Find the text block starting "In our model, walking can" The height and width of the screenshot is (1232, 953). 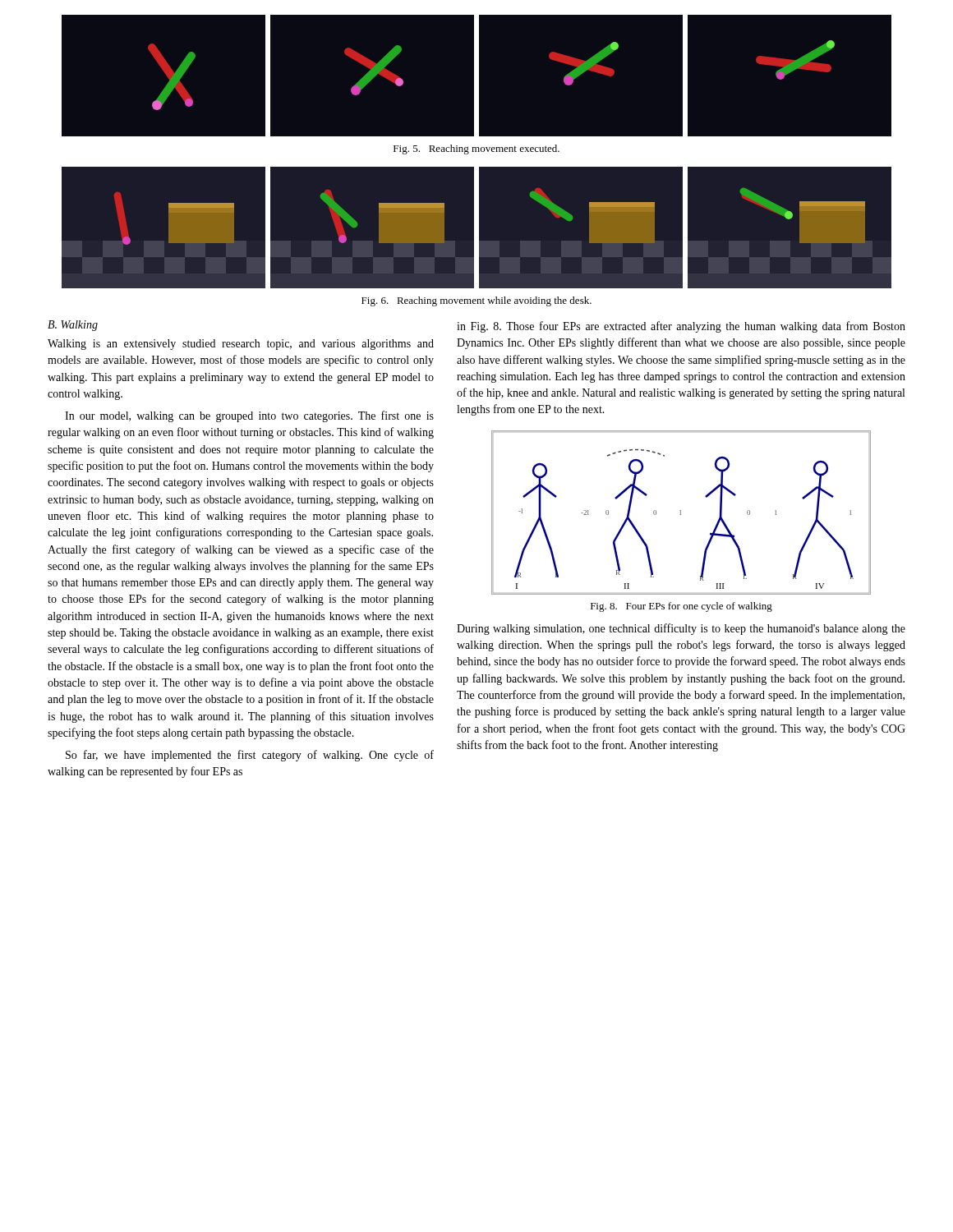(x=241, y=575)
